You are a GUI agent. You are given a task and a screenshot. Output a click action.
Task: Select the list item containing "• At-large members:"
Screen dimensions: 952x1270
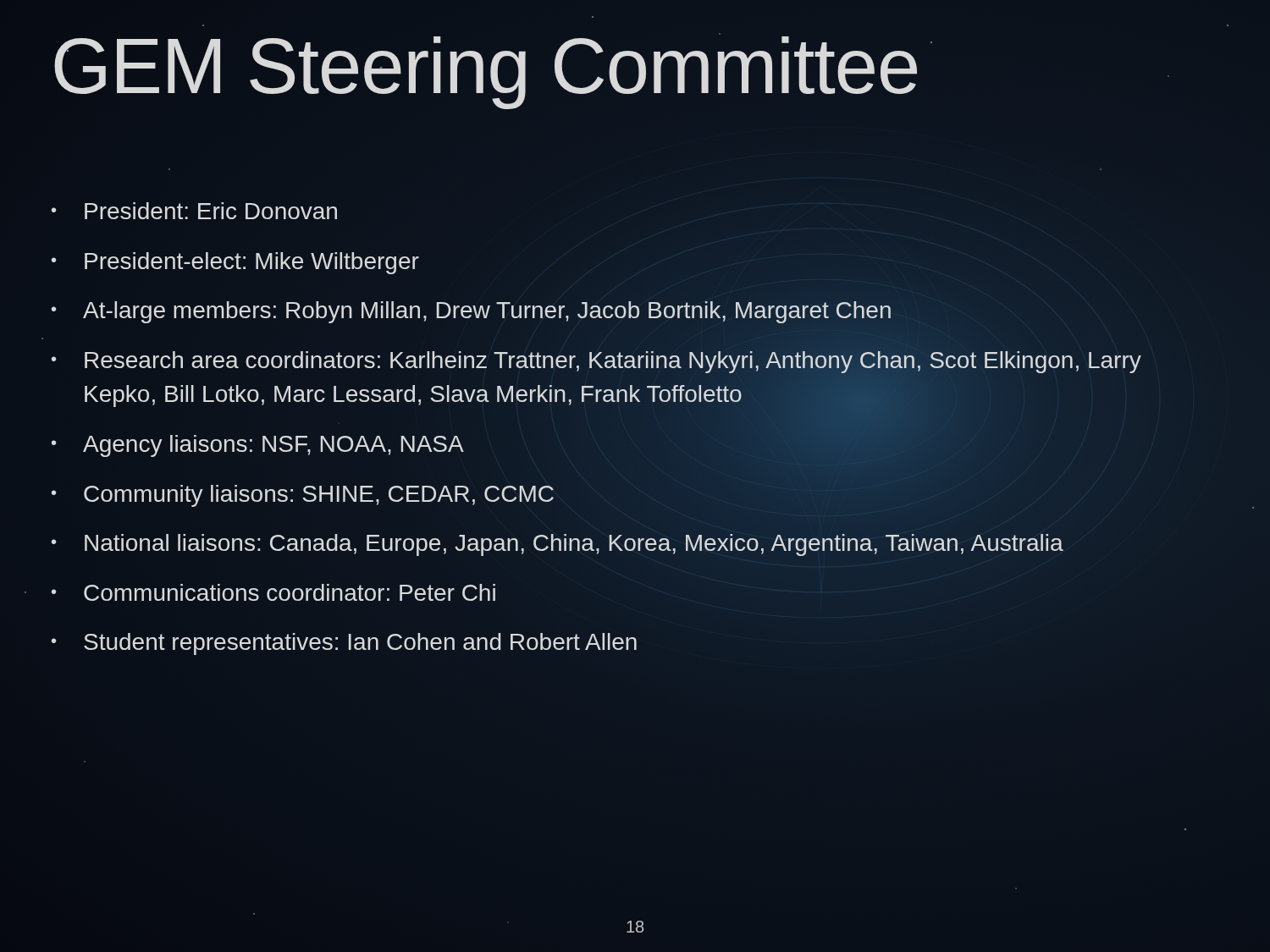(471, 311)
